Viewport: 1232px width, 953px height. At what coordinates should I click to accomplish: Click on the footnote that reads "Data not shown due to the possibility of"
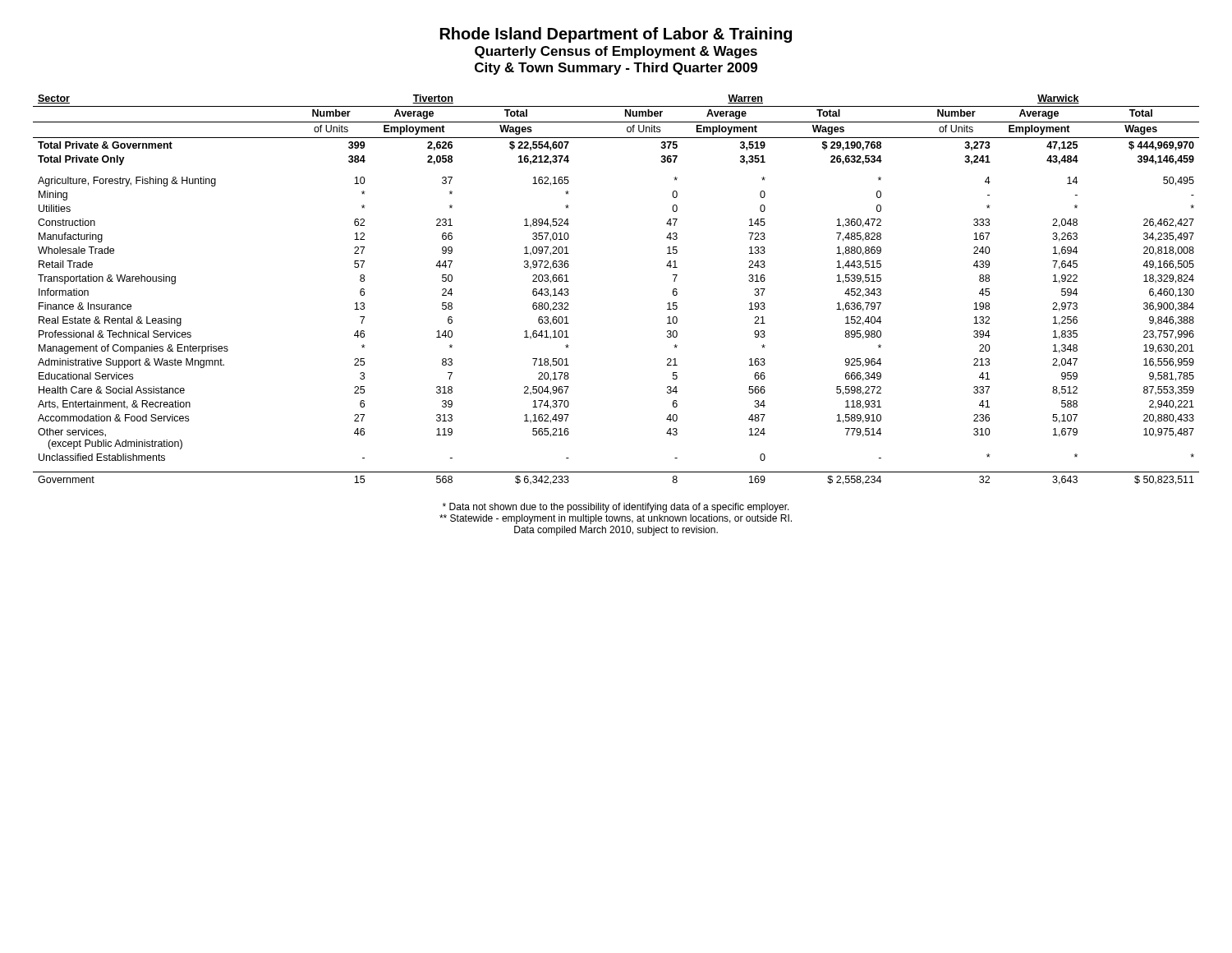(616, 518)
